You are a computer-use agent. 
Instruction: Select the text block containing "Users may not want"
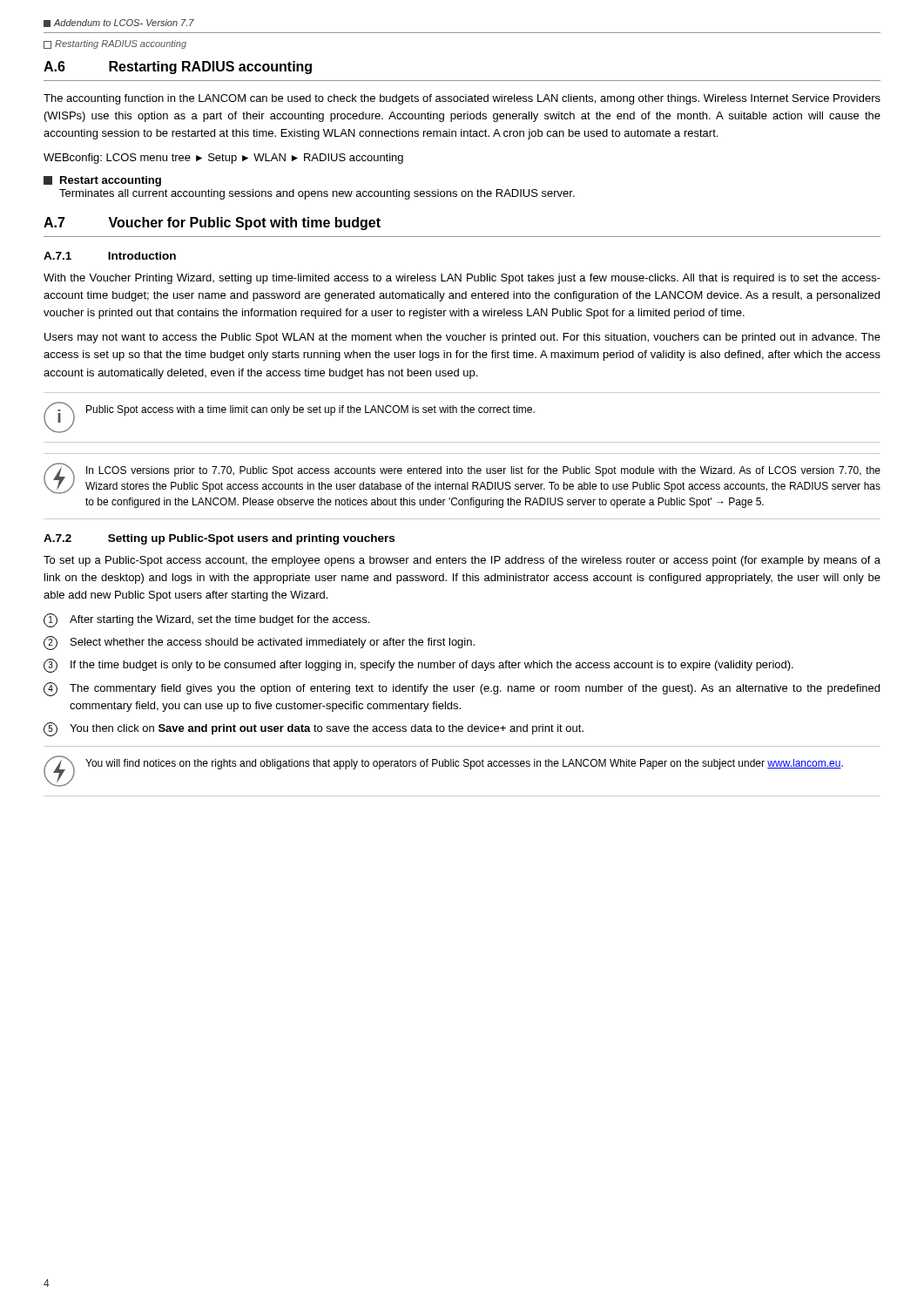coord(462,355)
